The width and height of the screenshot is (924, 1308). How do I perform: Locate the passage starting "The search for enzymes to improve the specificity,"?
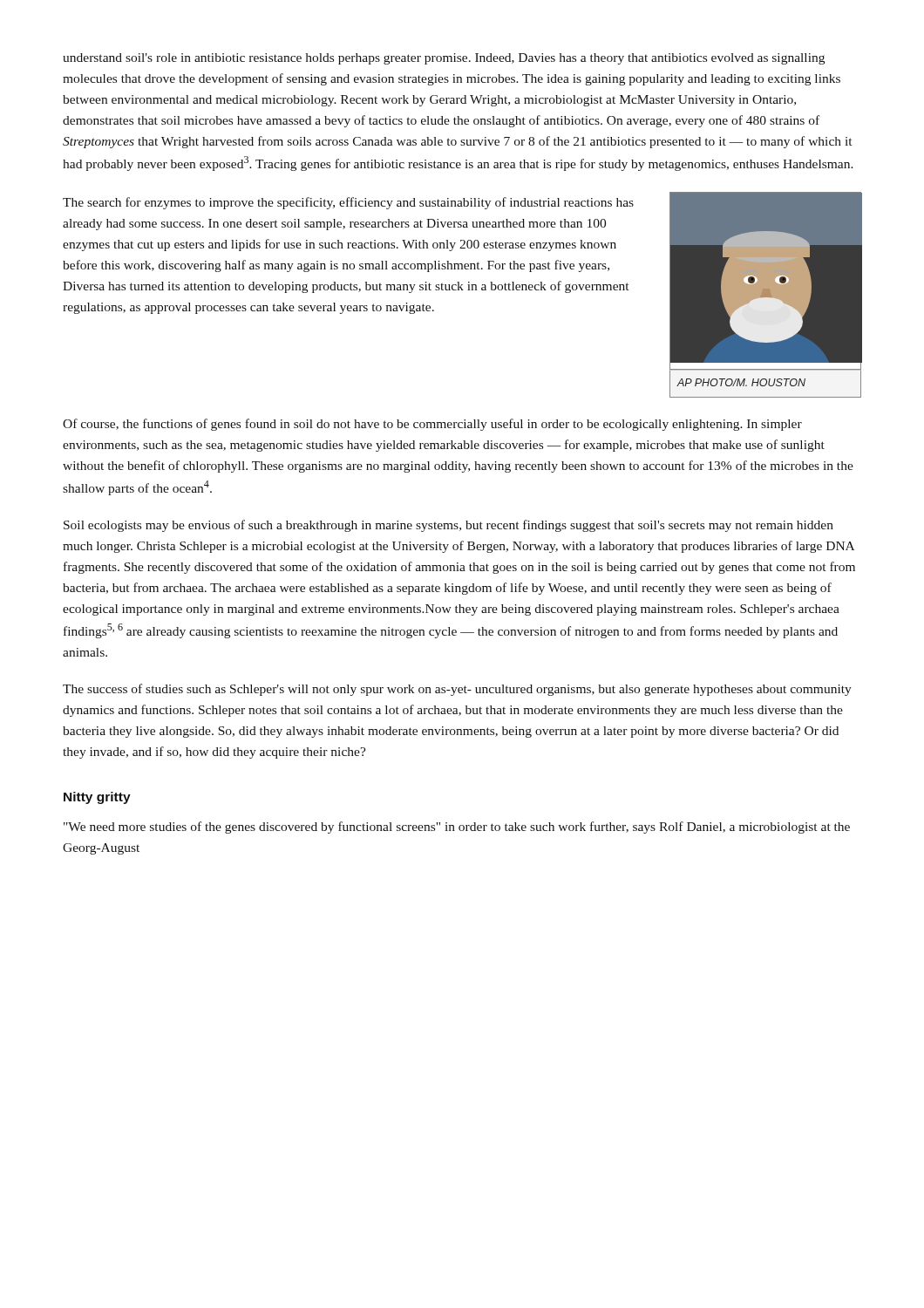[348, 254]
